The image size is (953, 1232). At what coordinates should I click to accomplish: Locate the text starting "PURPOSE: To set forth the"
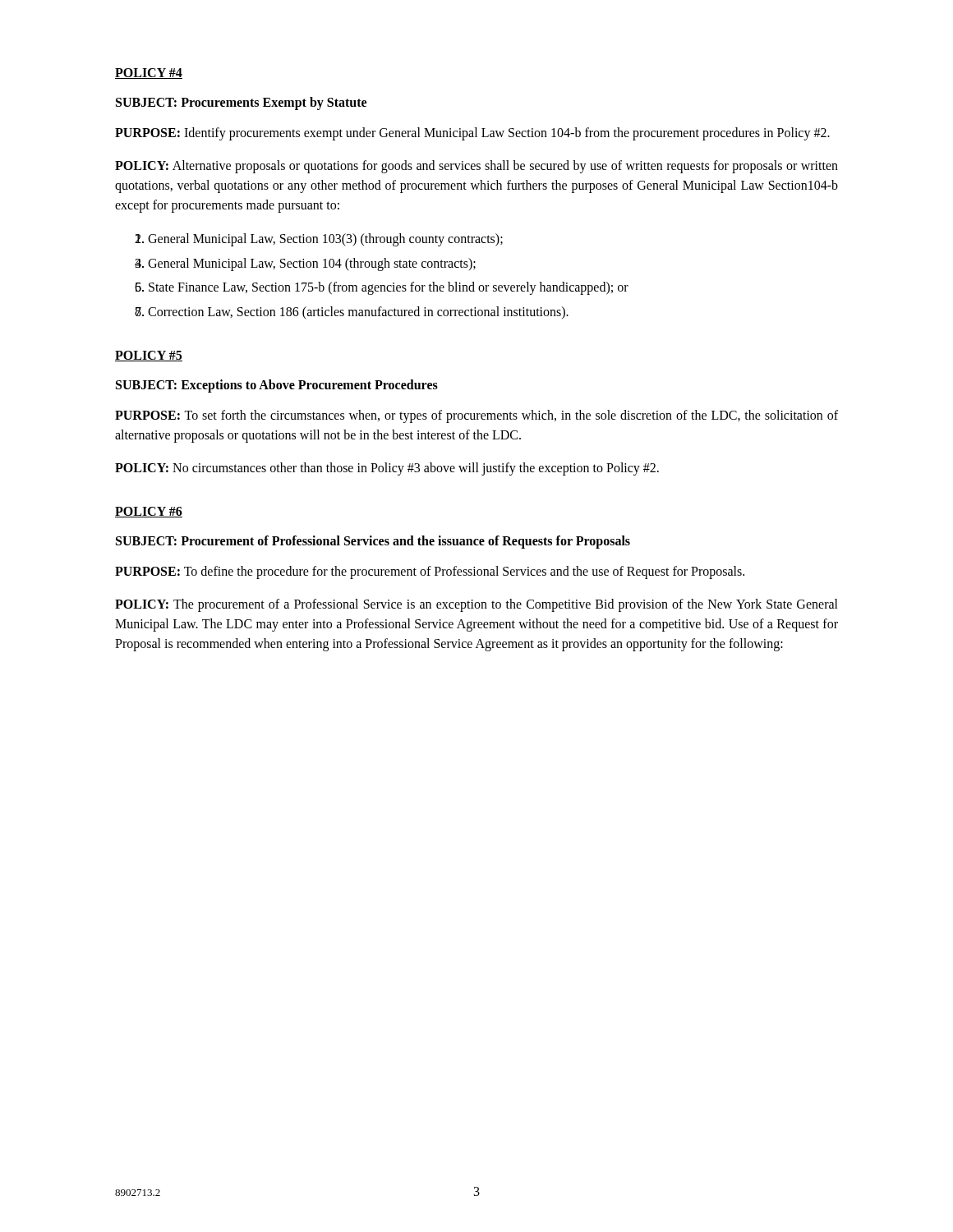[x=476, y=425]
